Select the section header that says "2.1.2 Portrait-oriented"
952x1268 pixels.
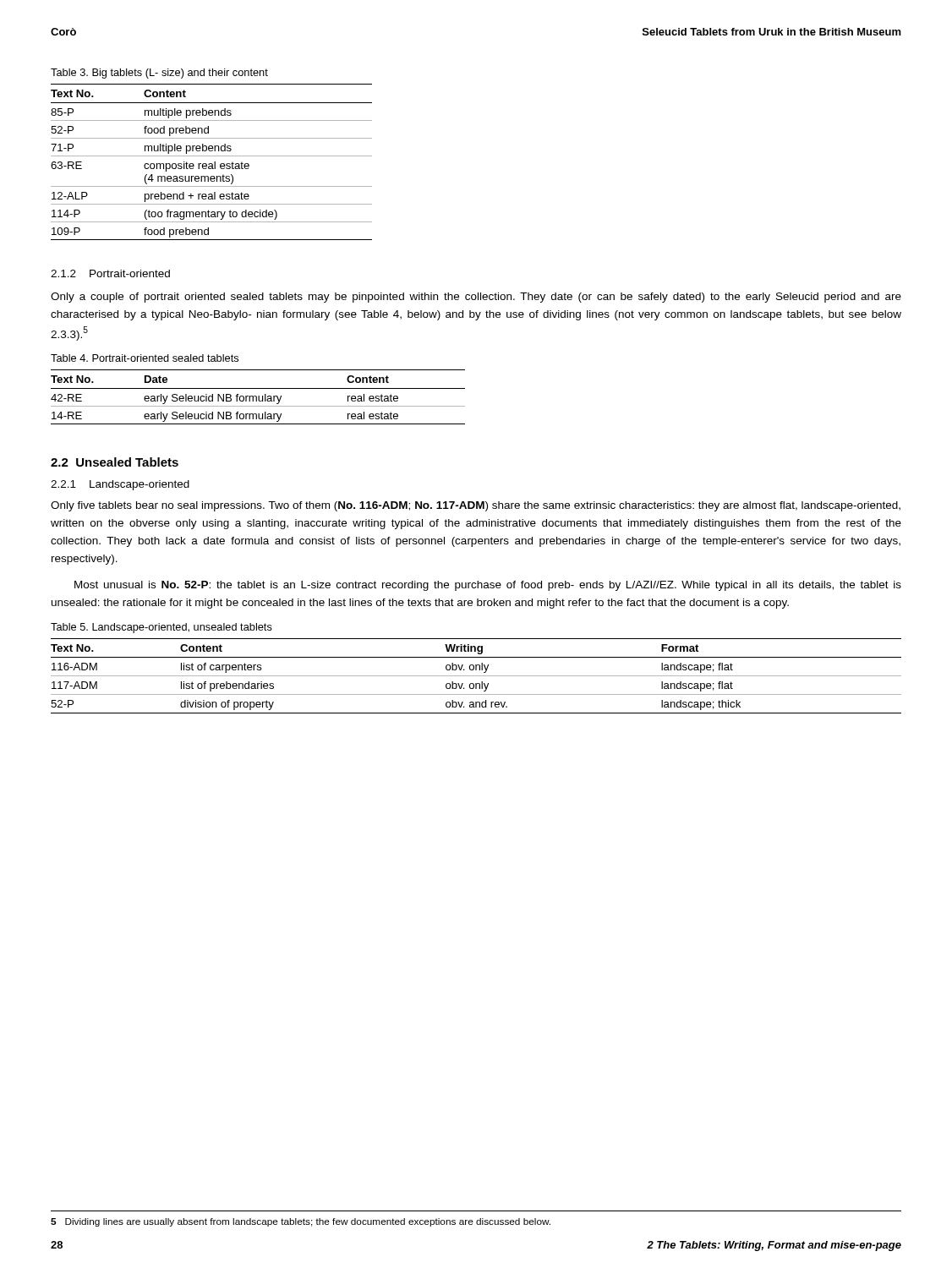(x=111, y=274)
